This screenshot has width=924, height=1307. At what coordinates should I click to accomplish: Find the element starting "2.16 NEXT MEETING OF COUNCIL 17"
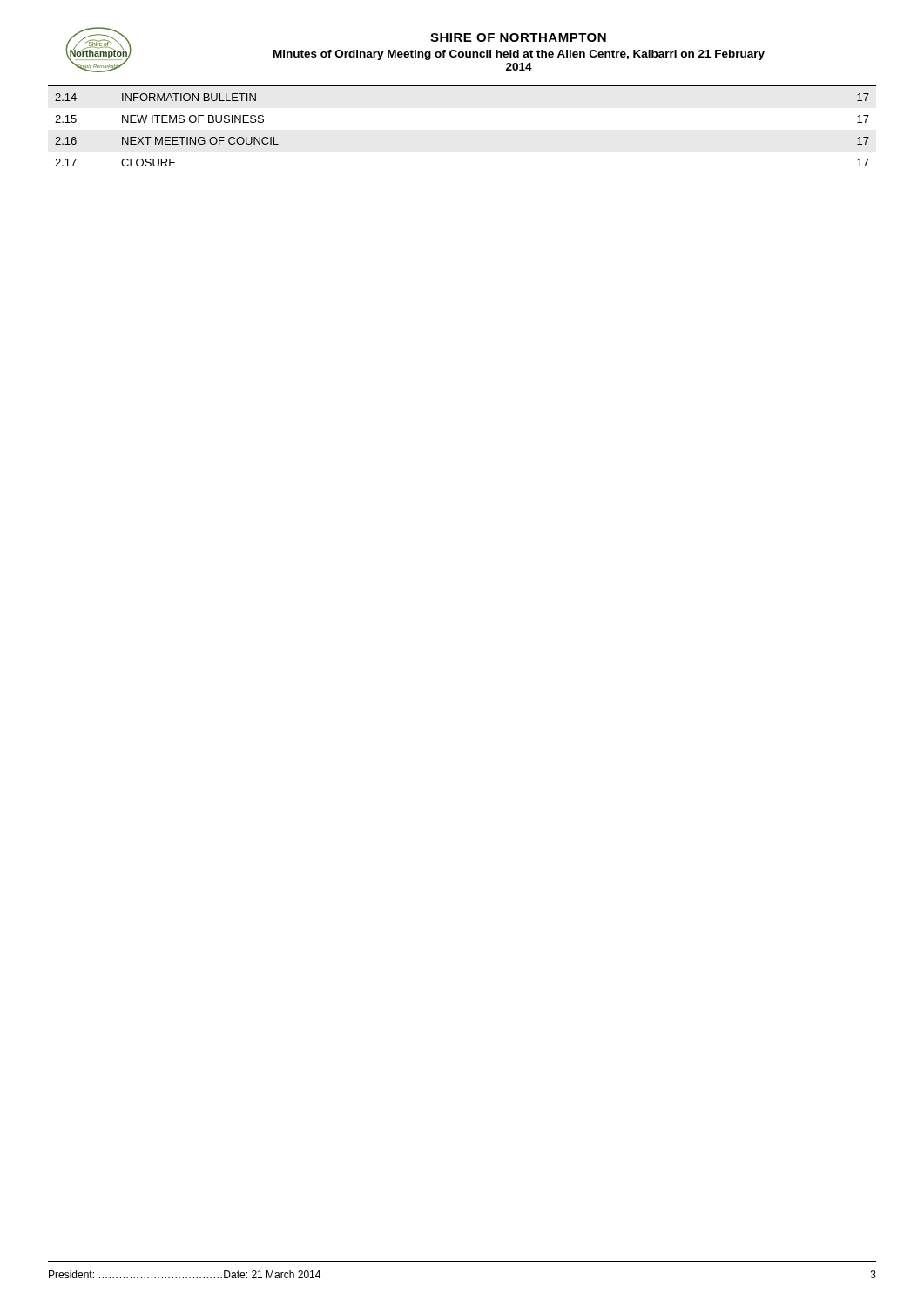(x=71, y=141)
